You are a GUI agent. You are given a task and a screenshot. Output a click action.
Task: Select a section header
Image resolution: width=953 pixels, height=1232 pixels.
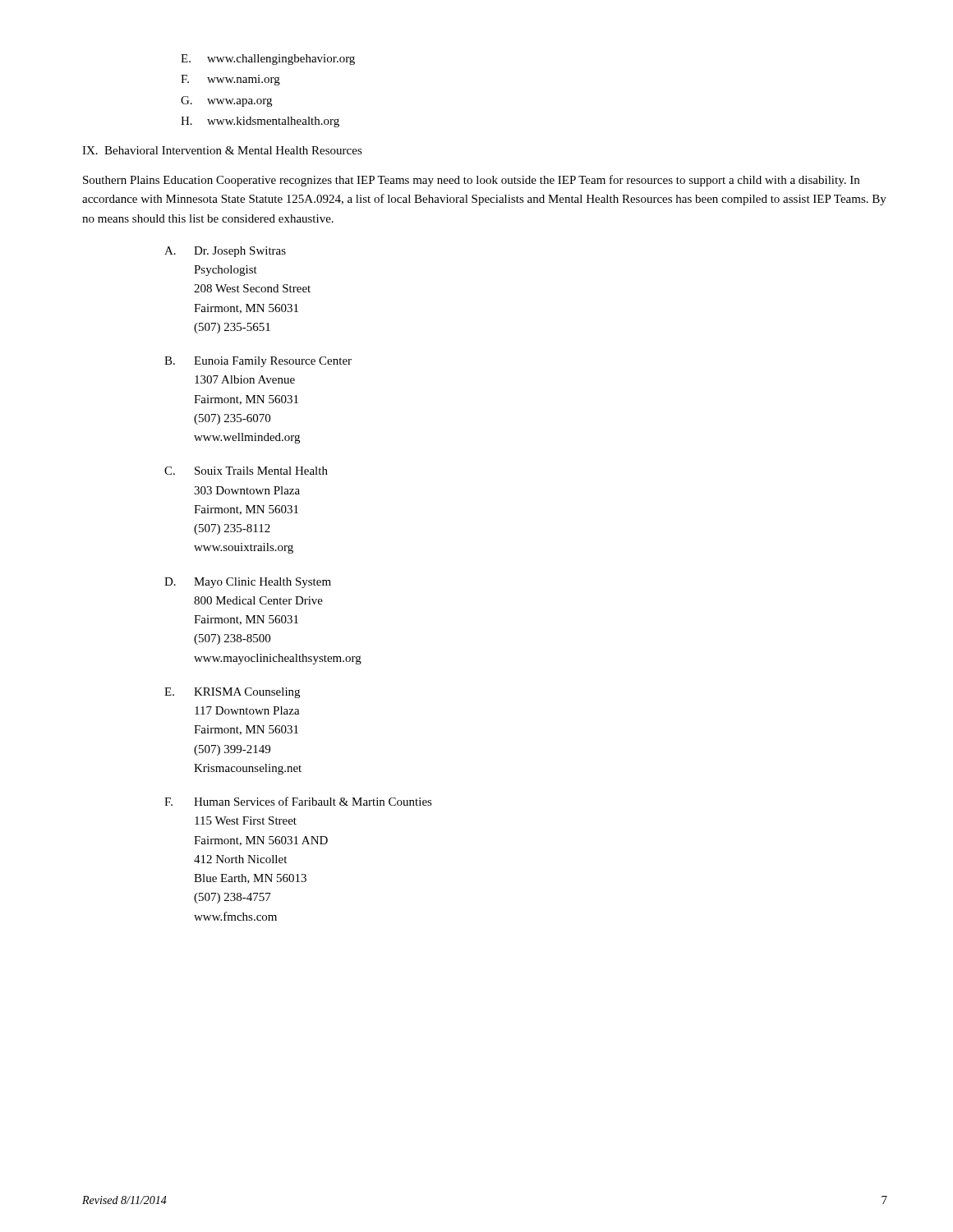222,150
